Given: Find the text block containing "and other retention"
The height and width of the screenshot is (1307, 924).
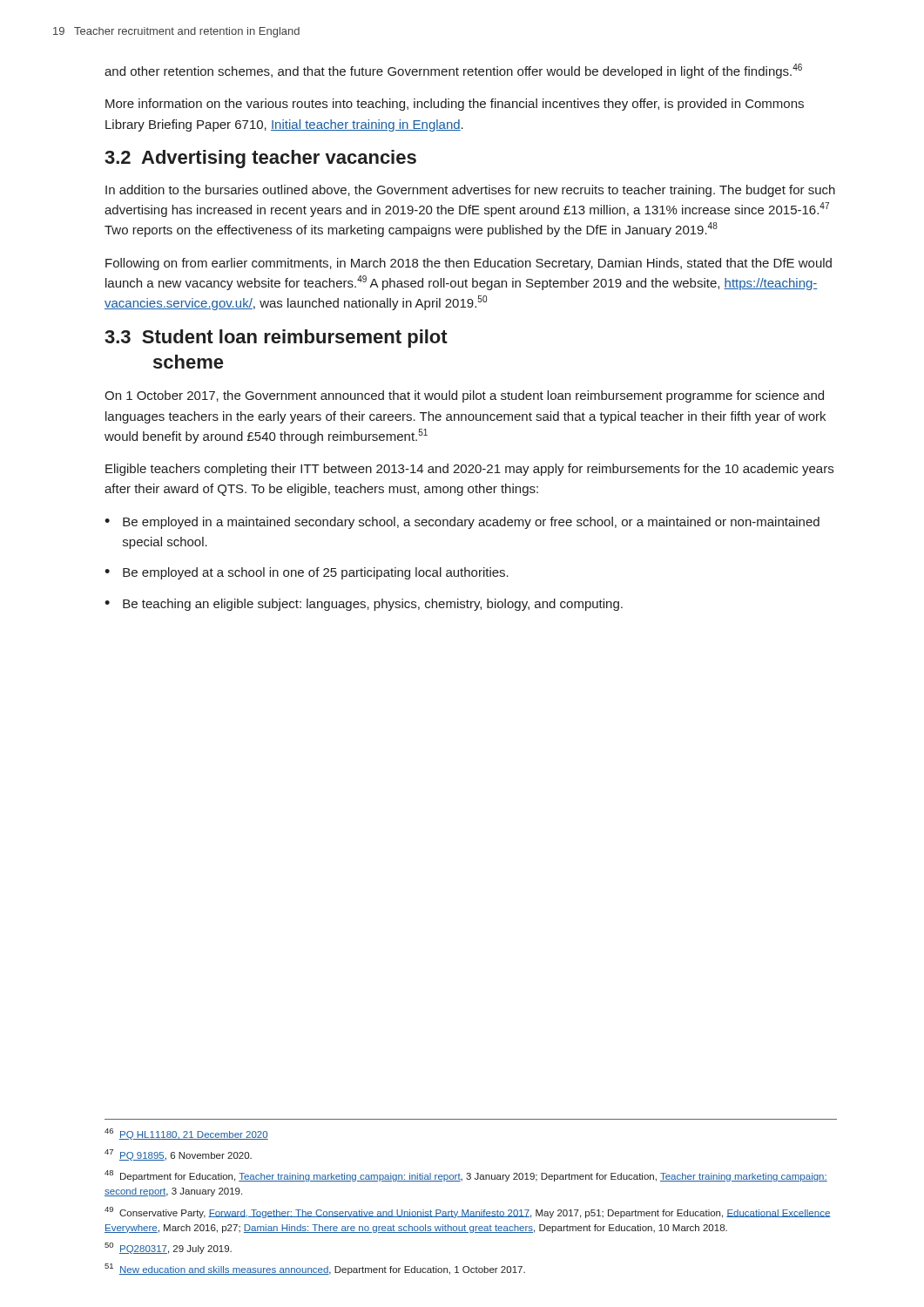Looking at the screenshot, I should [471, 98].
